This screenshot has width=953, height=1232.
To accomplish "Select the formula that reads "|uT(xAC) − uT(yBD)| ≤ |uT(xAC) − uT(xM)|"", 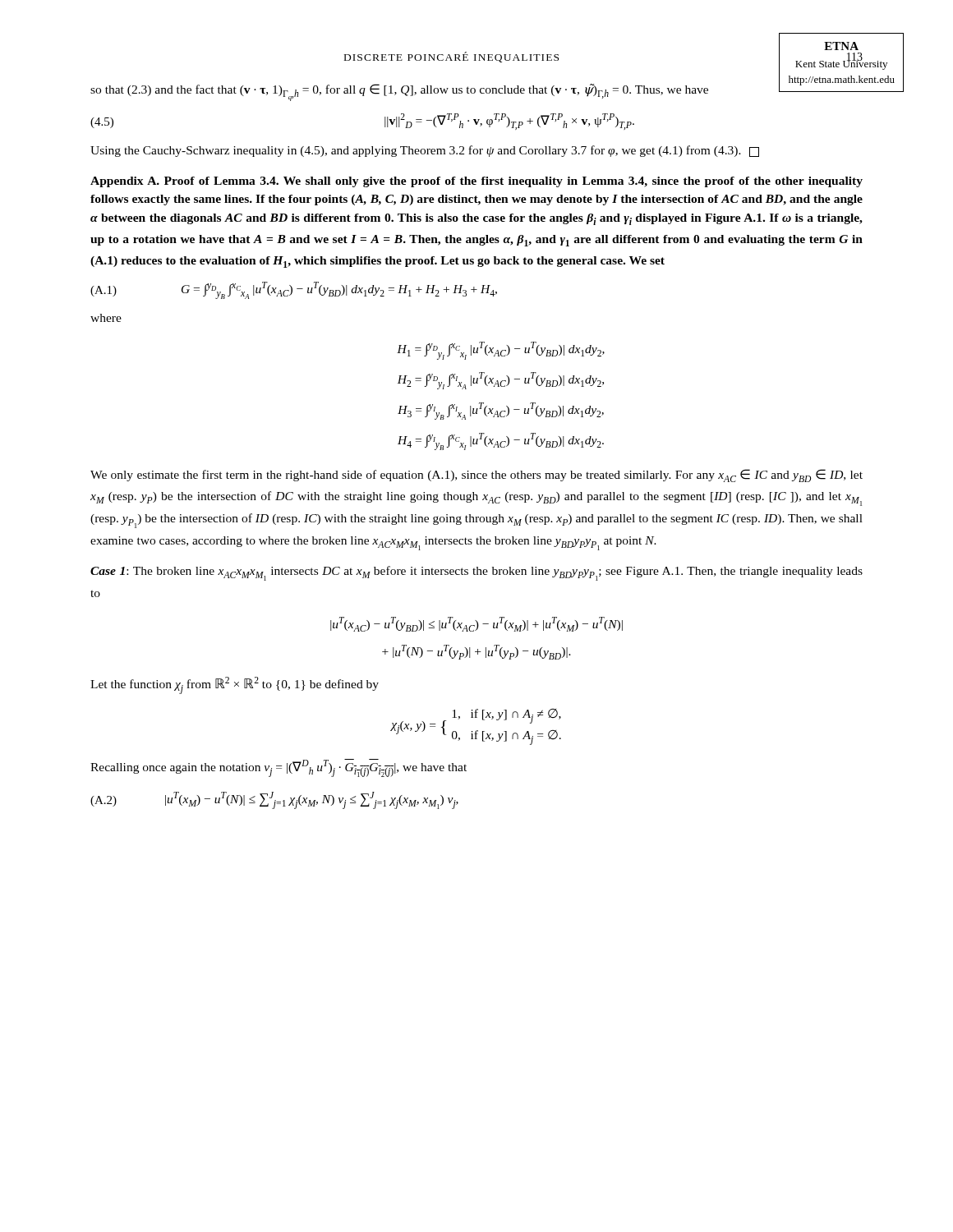I will pos(476,638).
